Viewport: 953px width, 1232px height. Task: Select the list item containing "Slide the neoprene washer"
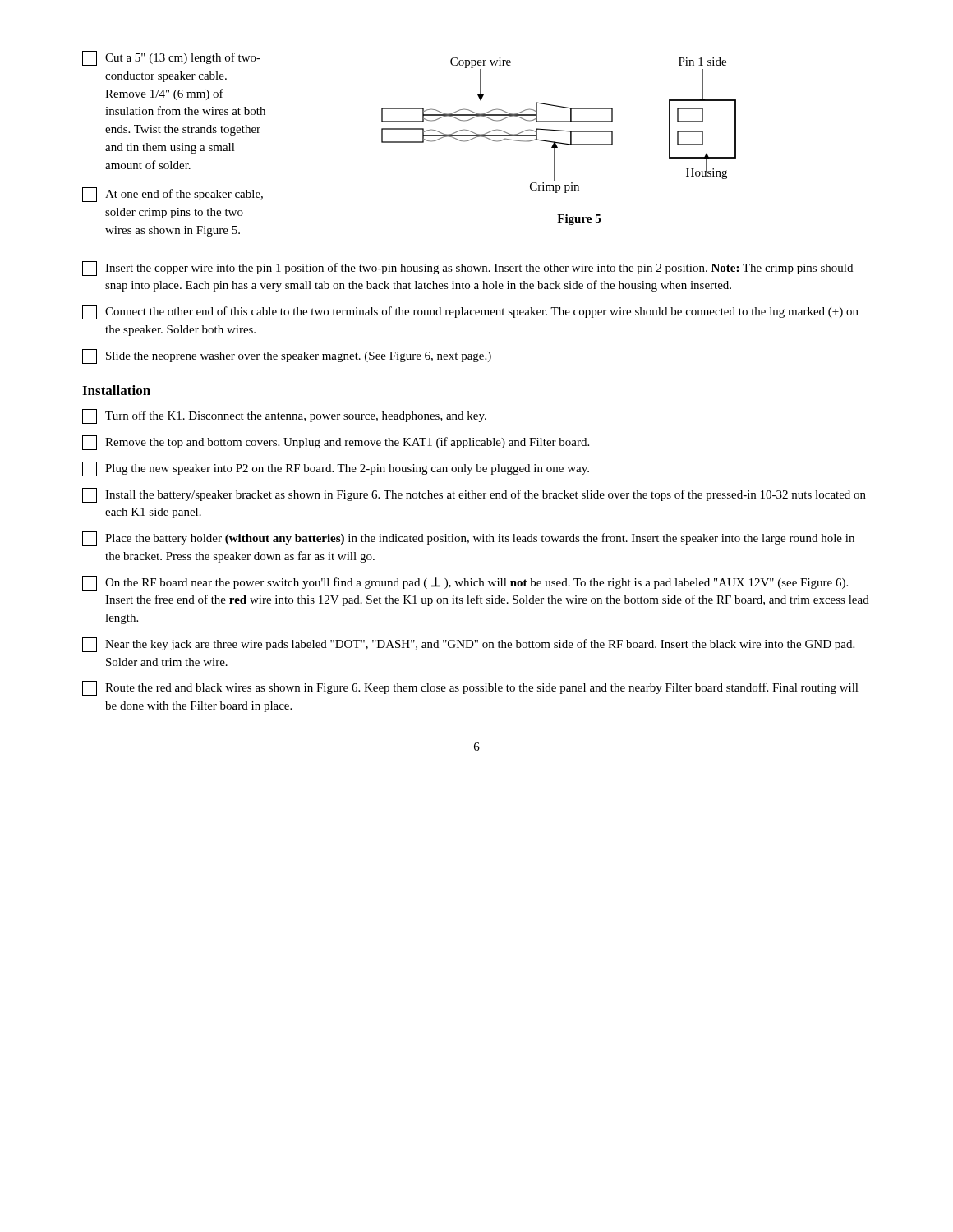476,356
